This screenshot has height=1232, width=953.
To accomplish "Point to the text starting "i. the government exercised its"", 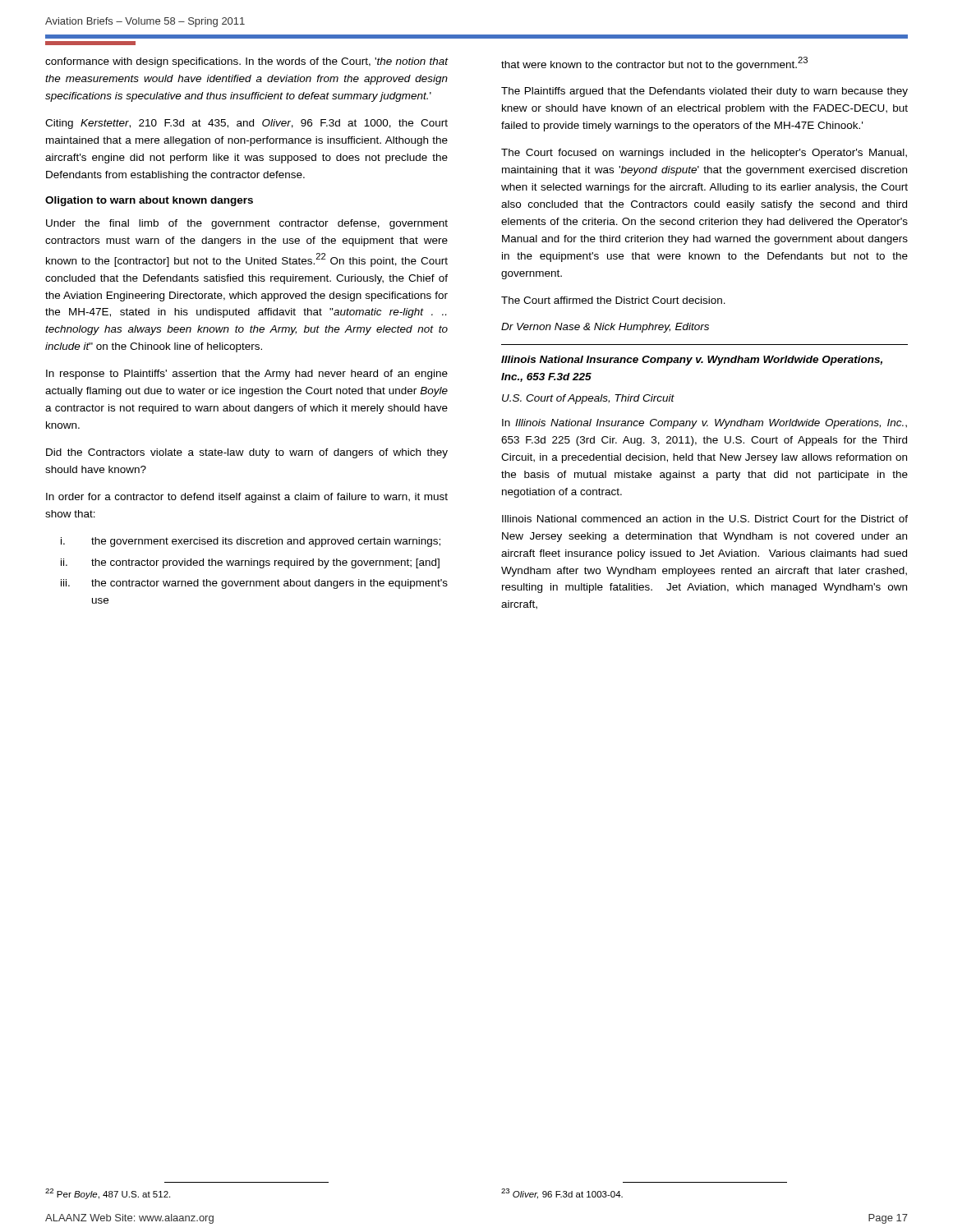I will click(246, 541).
